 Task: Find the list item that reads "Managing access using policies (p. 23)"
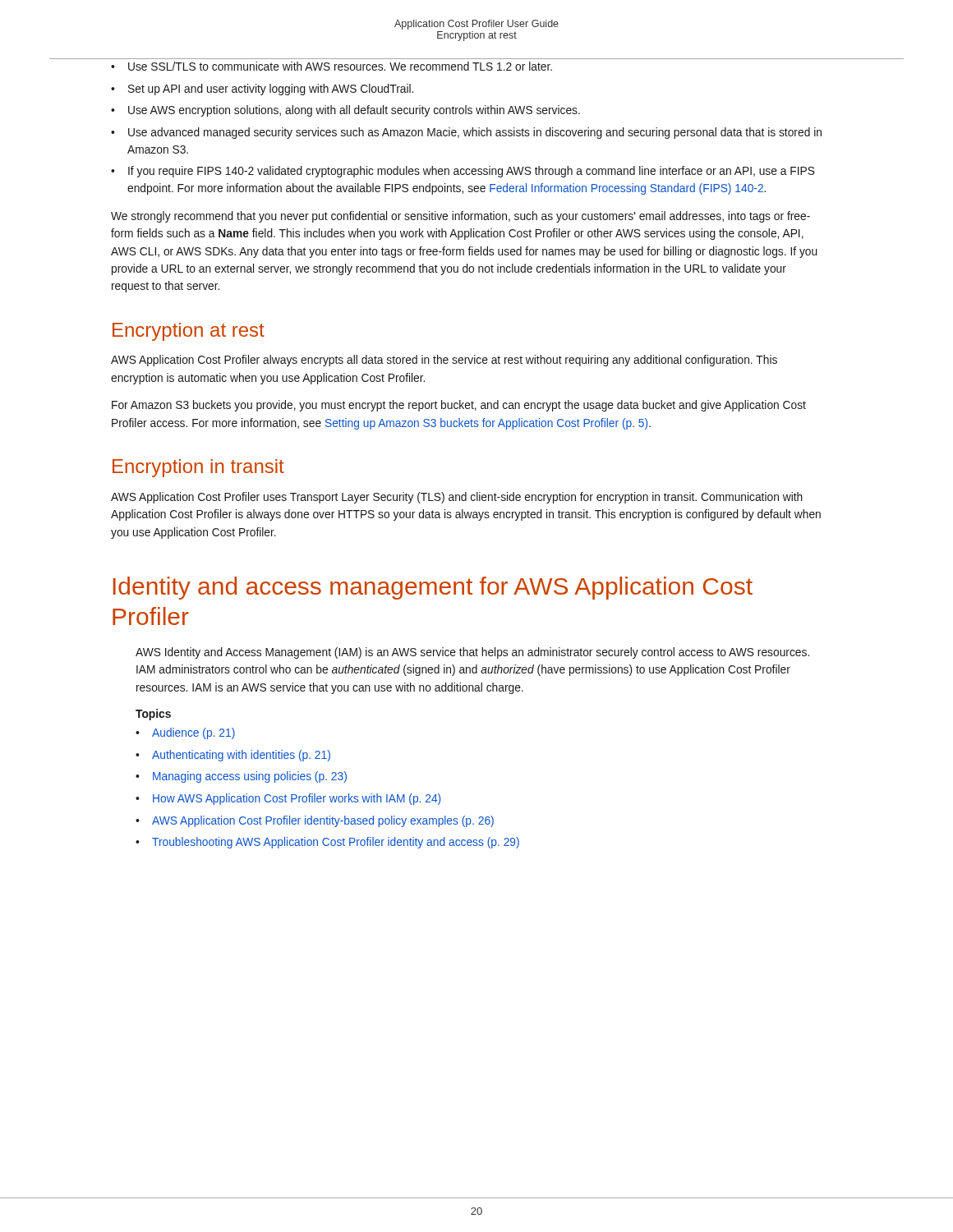(250, 777)
